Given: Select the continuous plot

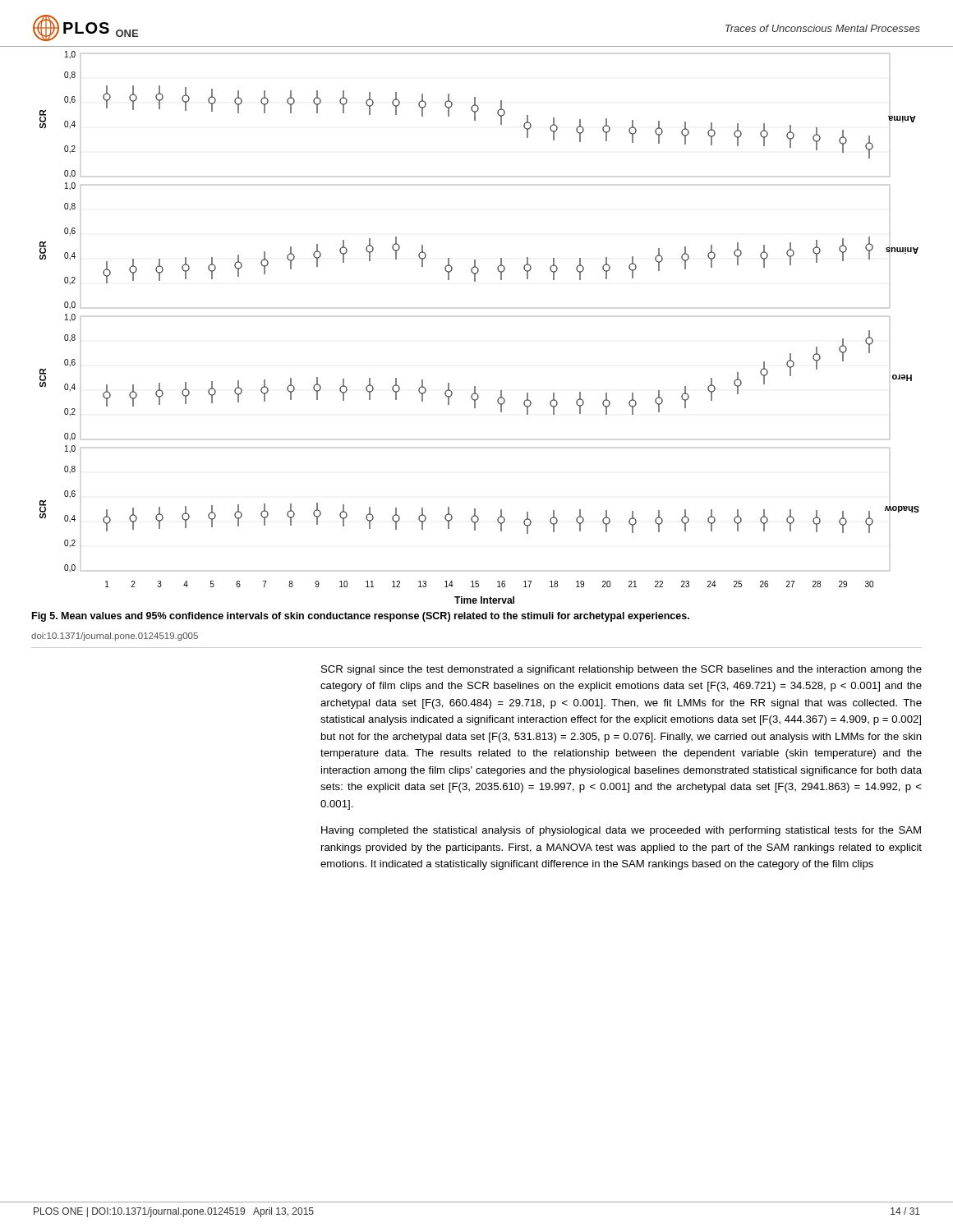Looking at the screenshot, I should pyautogui.click(x=477, y=330).
